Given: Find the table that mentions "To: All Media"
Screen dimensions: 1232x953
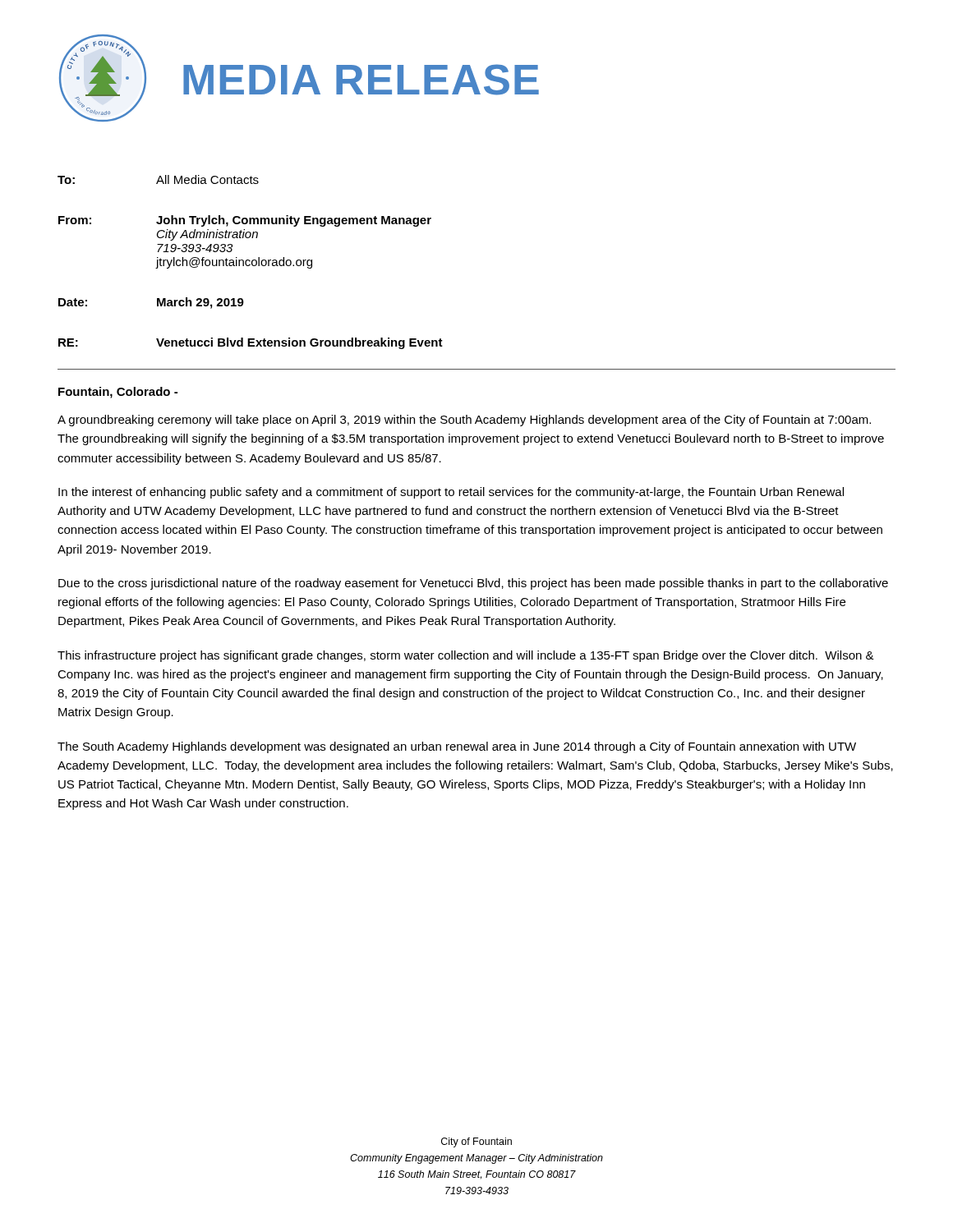Looking at the screenshot, I should (476, 261).
